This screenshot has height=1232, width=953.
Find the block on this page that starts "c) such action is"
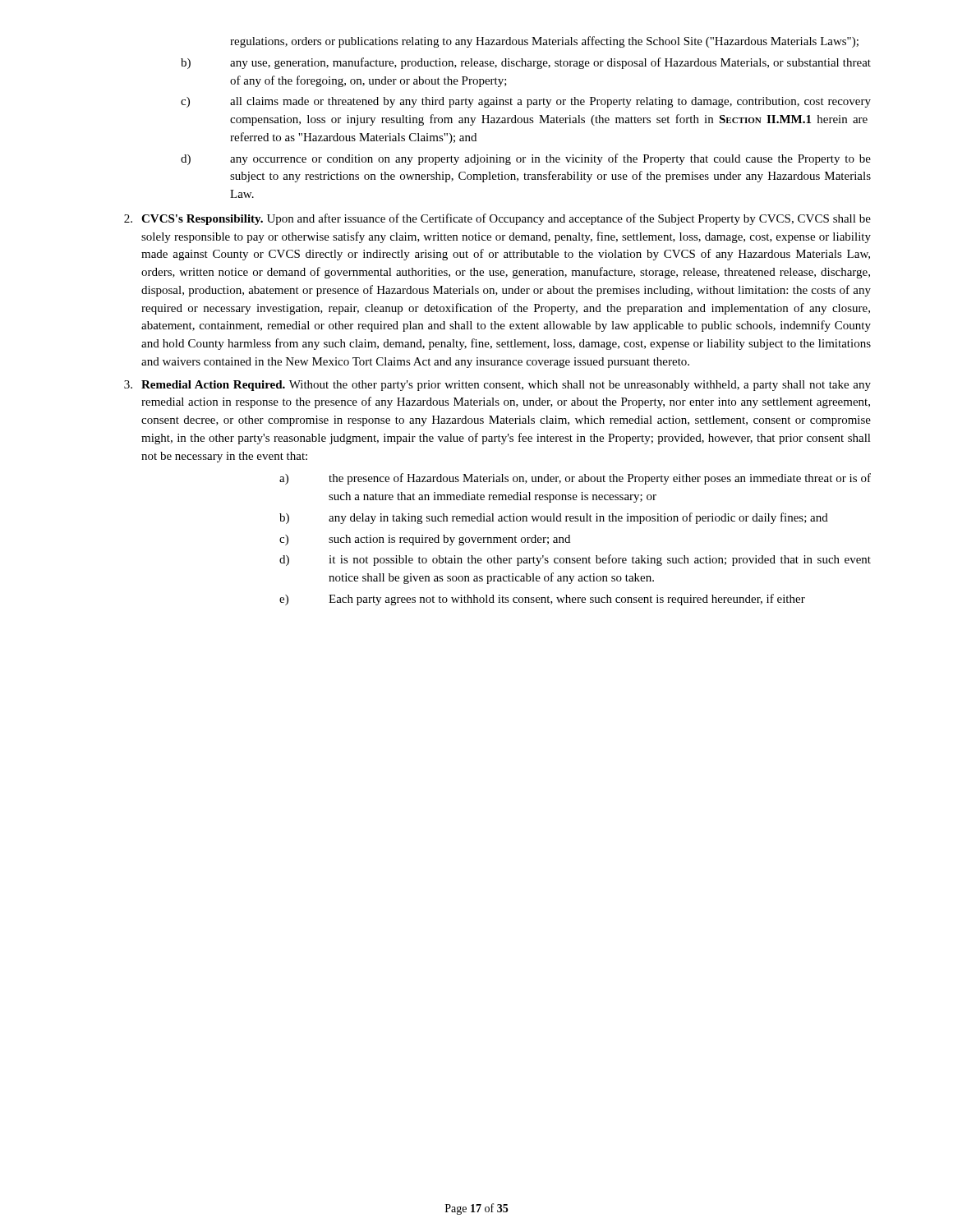click(575, 539)
